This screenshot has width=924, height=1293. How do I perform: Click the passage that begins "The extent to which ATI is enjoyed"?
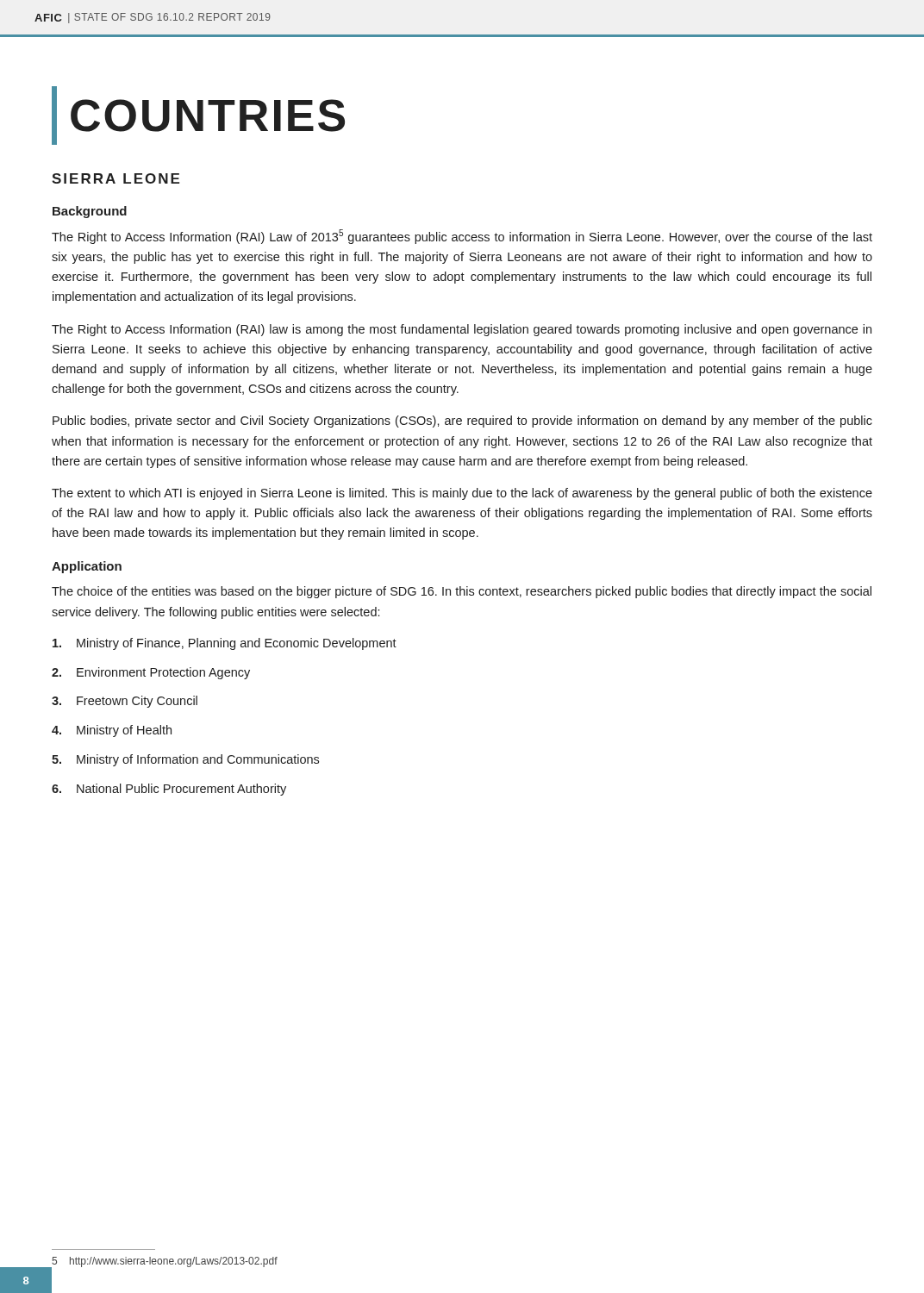click(462, 513)
